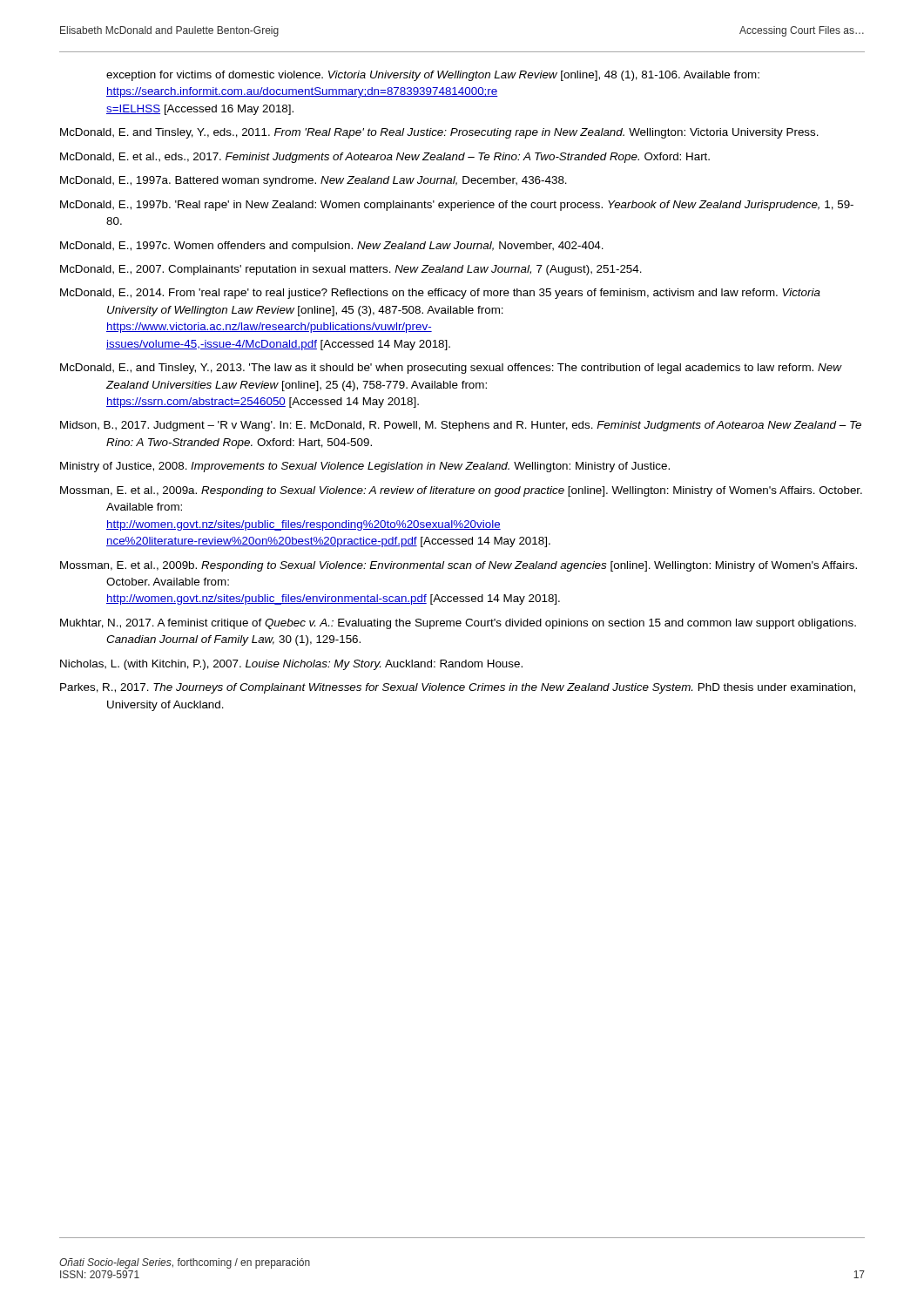Where is the passage that starts "Ministry of Justice, 2008."?
This screenshot has height=1307, width=924.
pos(365,466)
